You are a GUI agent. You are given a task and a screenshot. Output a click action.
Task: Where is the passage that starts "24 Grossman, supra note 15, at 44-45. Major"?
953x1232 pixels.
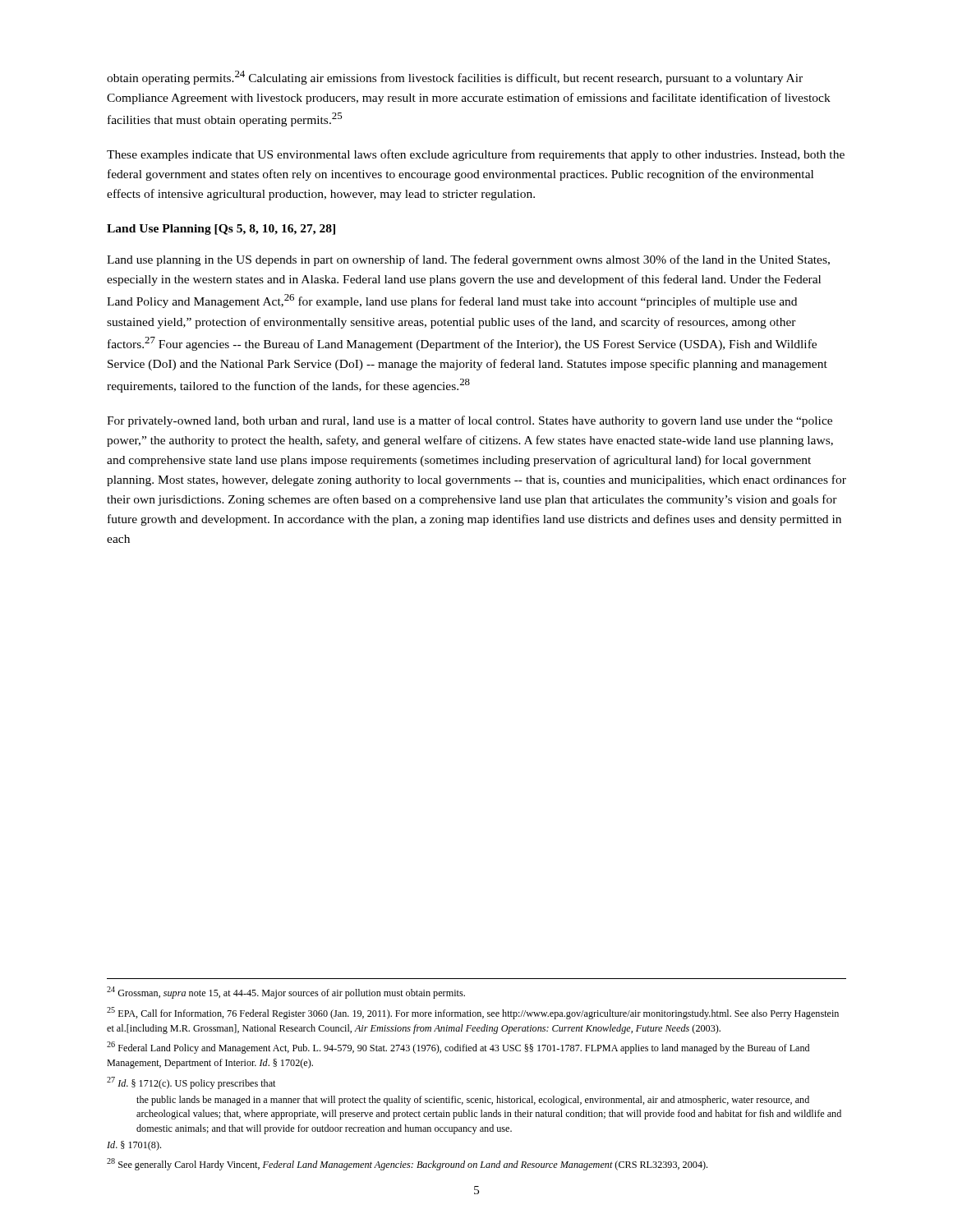[x=476, y=993]
